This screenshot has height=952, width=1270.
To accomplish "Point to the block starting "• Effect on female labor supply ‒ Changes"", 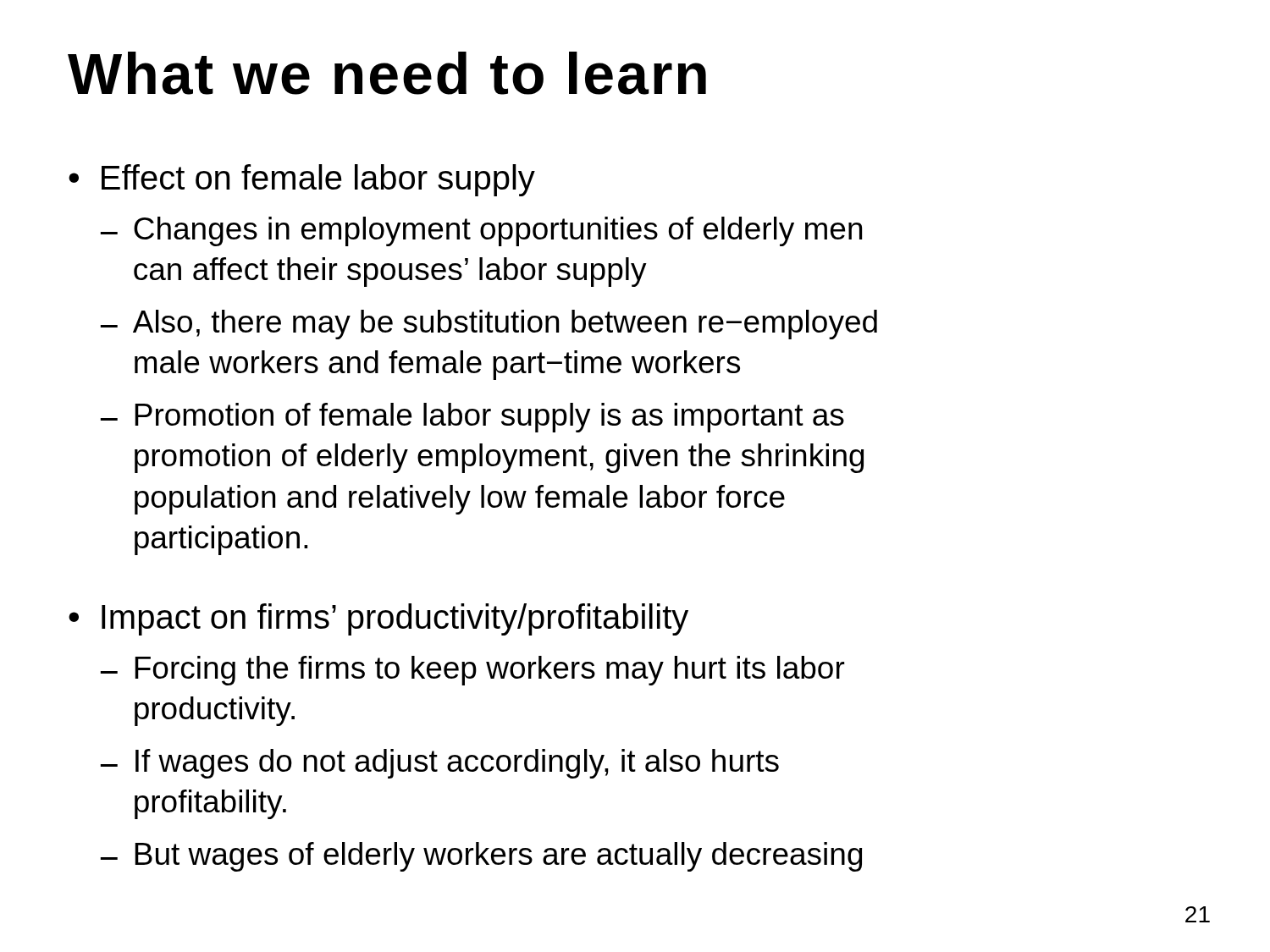I will (x=473, y=364).
